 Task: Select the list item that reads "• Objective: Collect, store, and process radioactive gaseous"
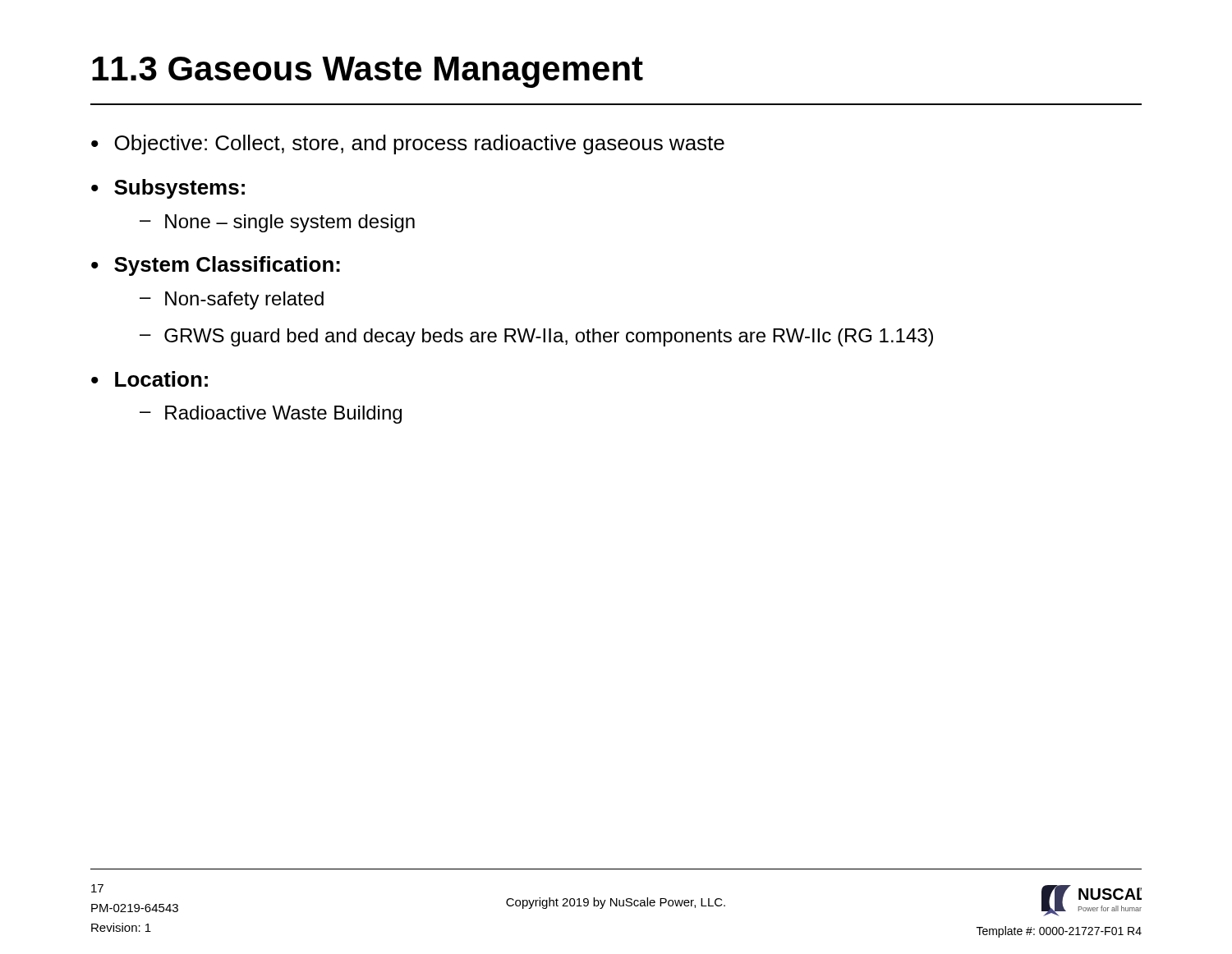pos(408,143)
